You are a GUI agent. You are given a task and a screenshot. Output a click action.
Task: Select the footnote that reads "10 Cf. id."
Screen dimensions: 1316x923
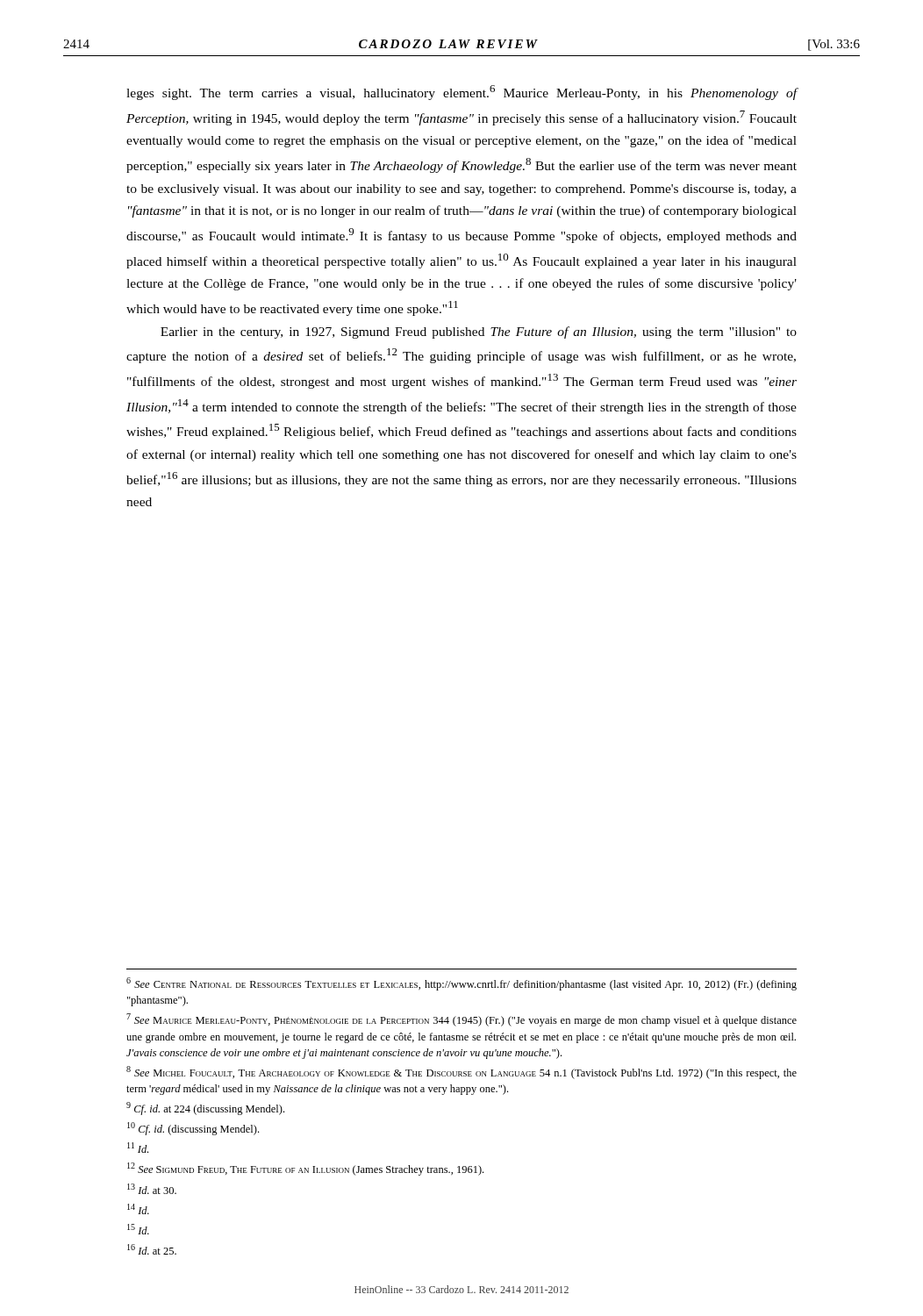[193, 1128]
